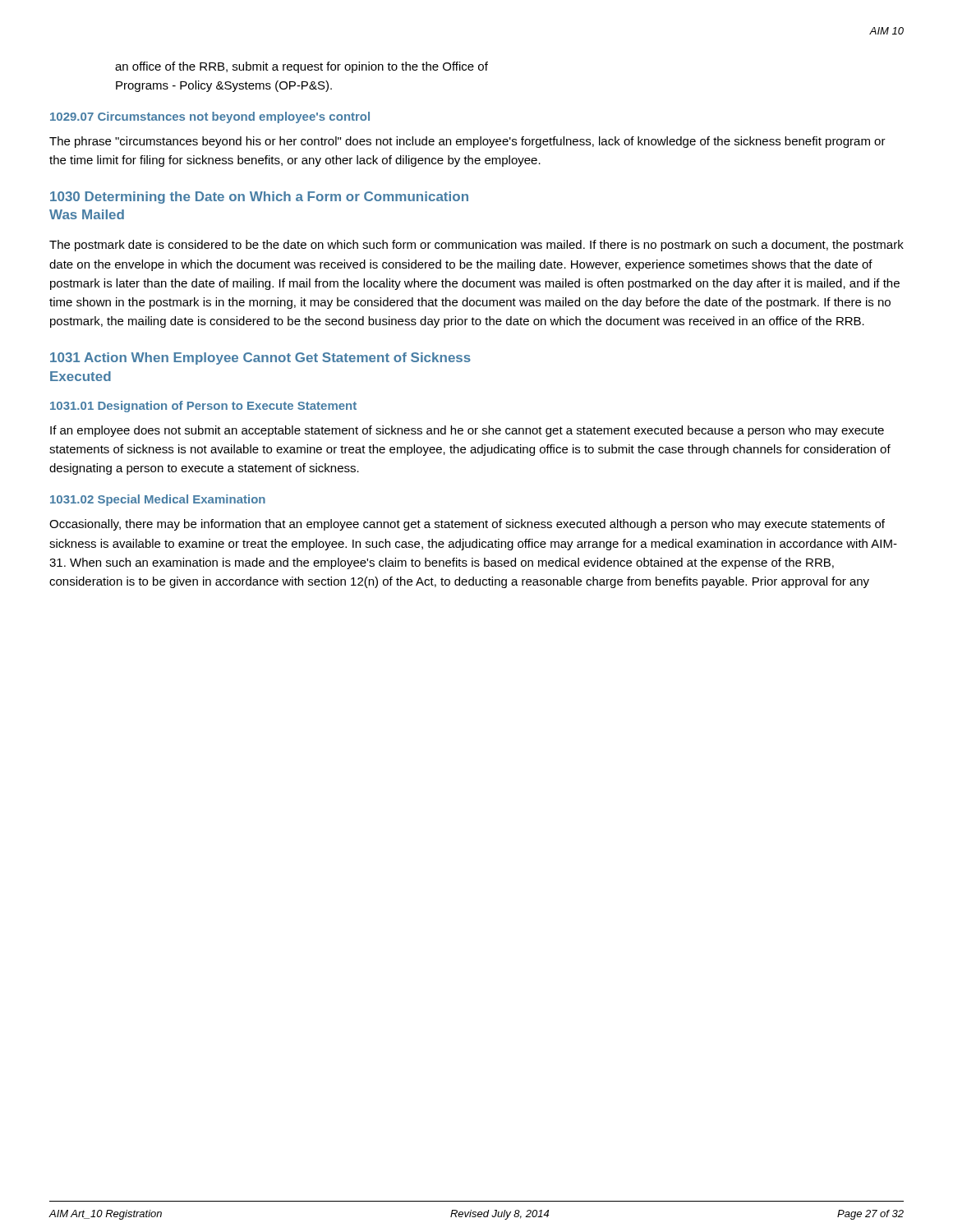Navigate to the text block starting "If an employee does"
Viewport: 953px width, 1232px height.
(x=470, y=449)
